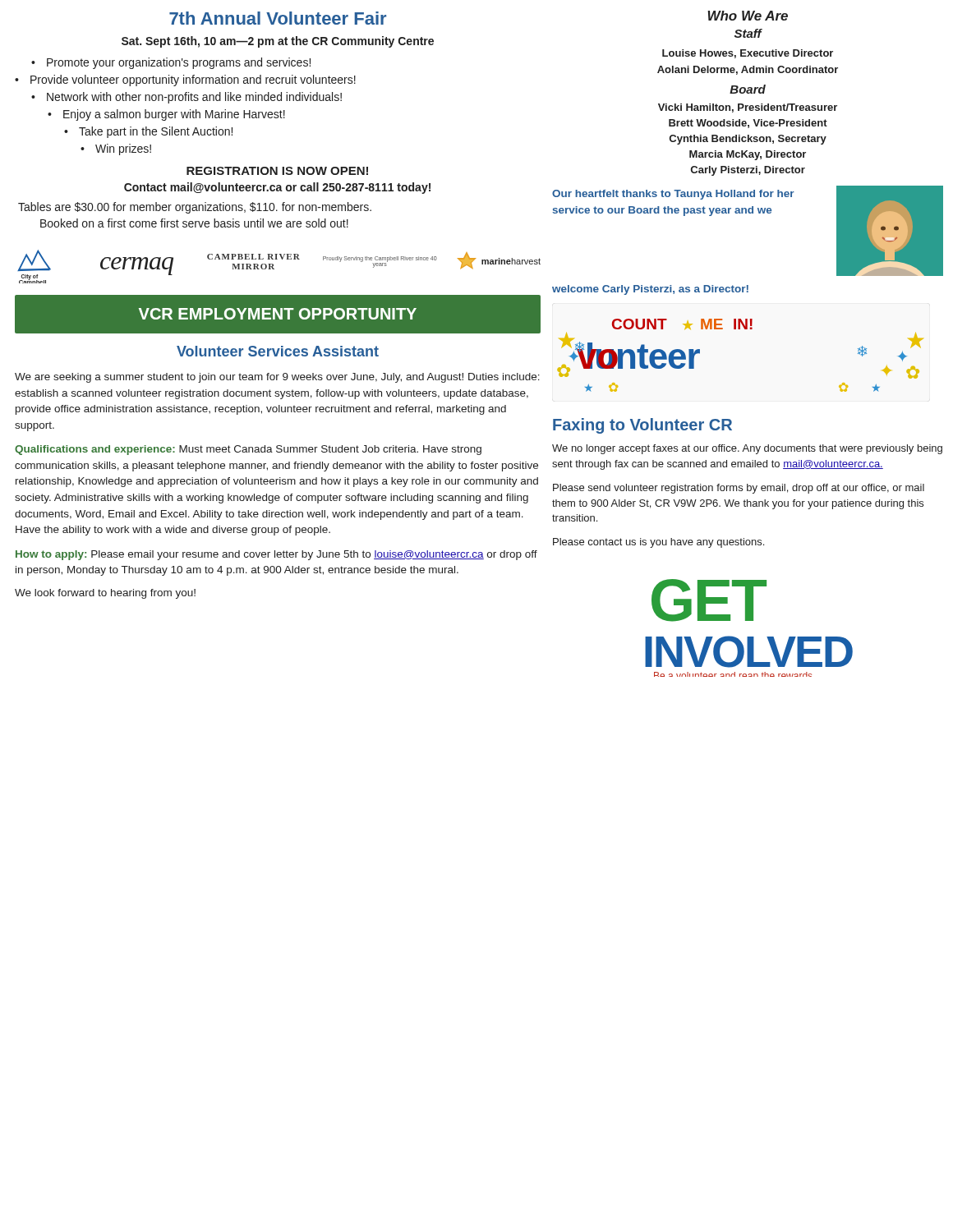Point to the text block starting "Please send volunteer registration"
Viewport: 953px width, 1232px height.
738,503
